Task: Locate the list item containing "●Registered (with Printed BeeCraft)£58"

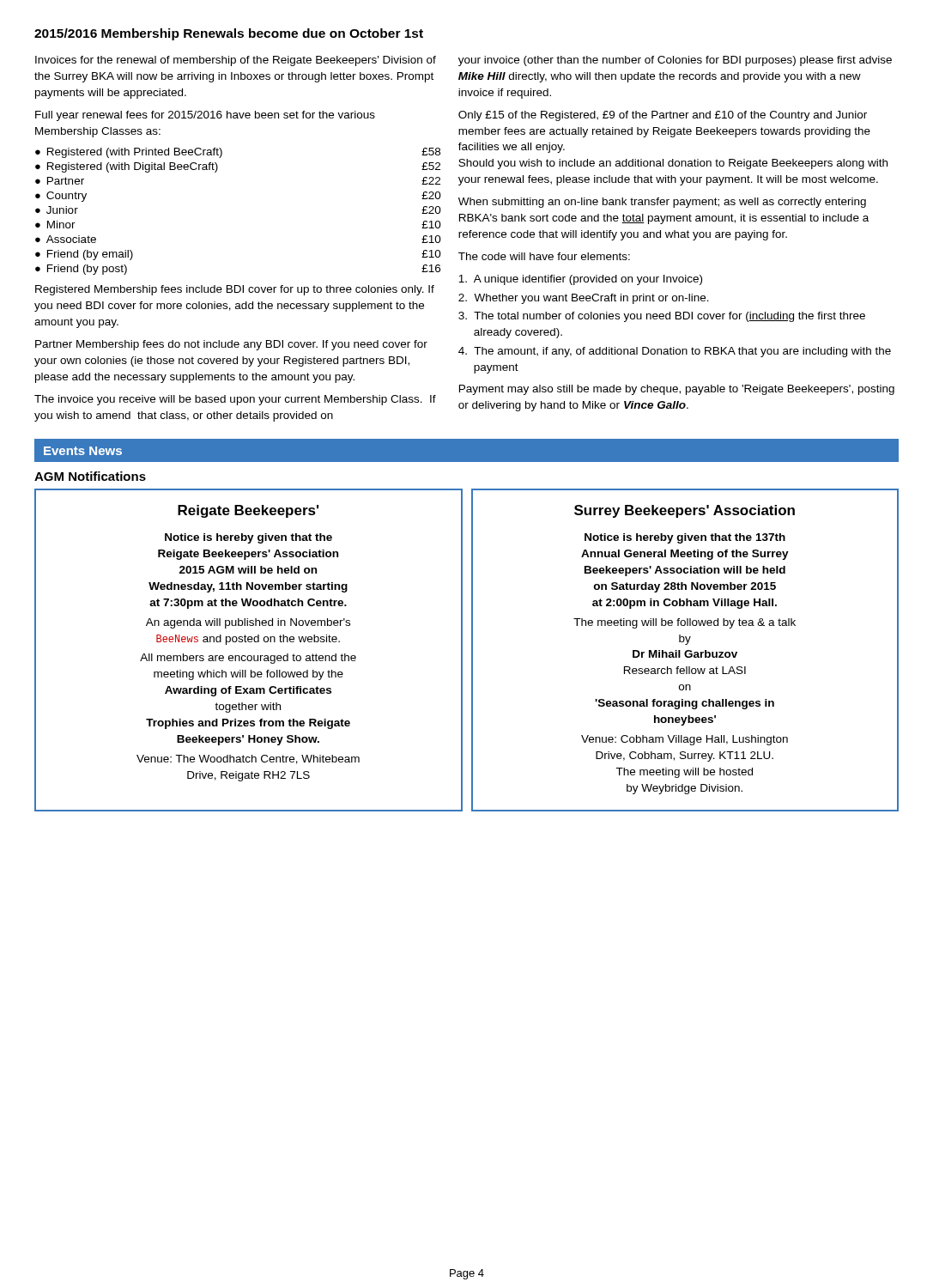Action: (x=128, y=152)
